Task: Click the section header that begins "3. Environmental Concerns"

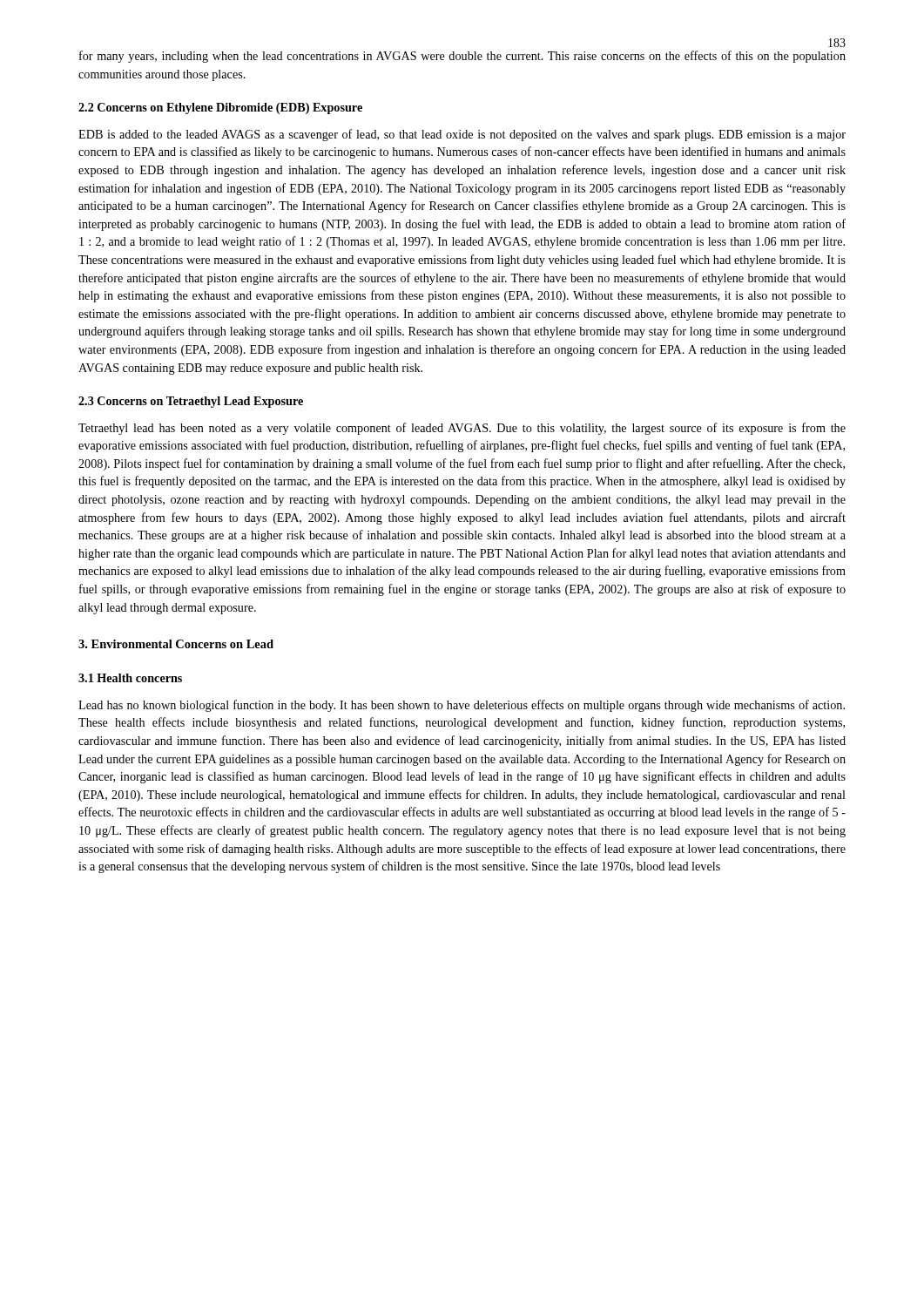Action: click(x=176, y=644)
